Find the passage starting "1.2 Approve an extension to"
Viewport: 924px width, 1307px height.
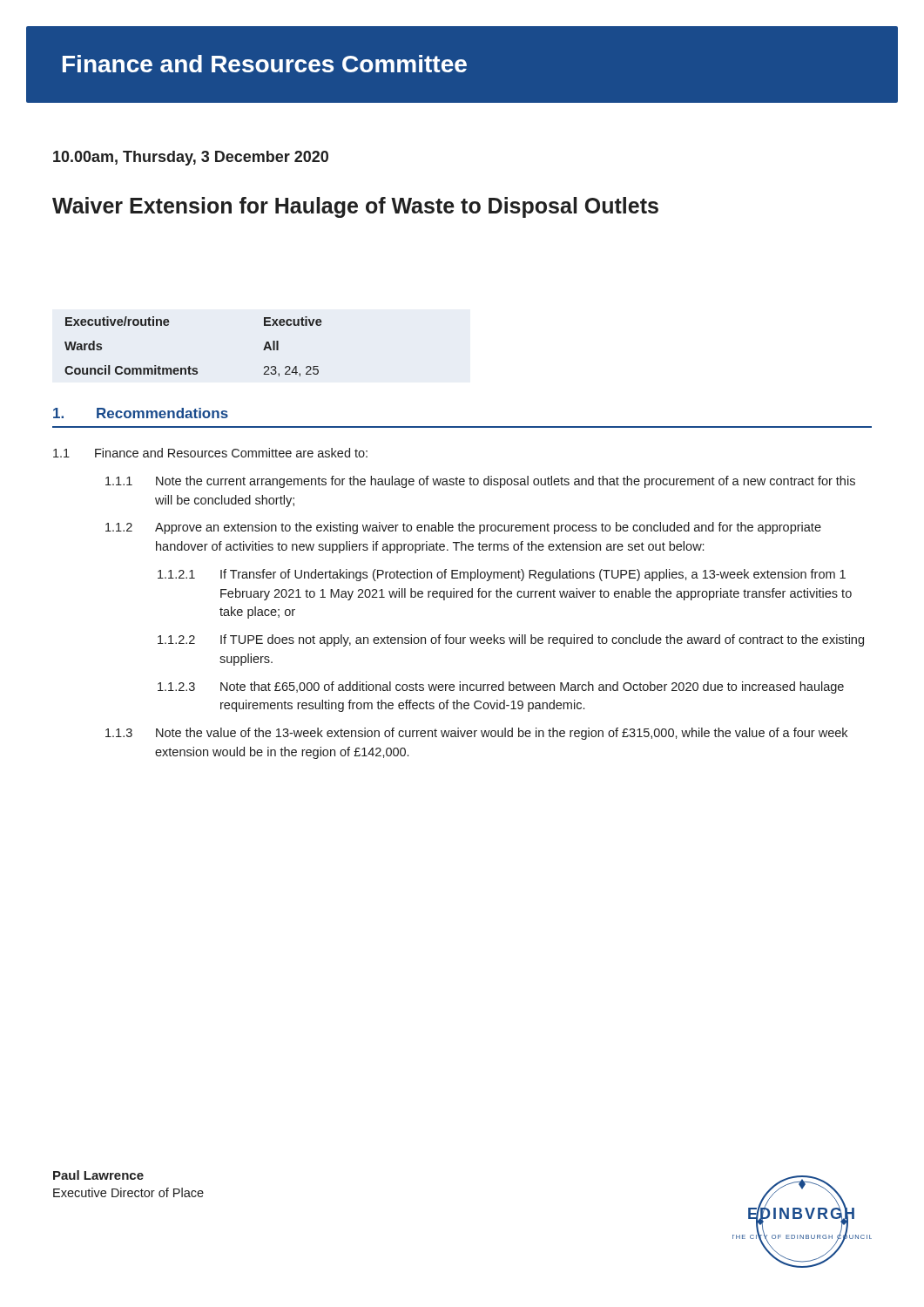coord(488,538)
